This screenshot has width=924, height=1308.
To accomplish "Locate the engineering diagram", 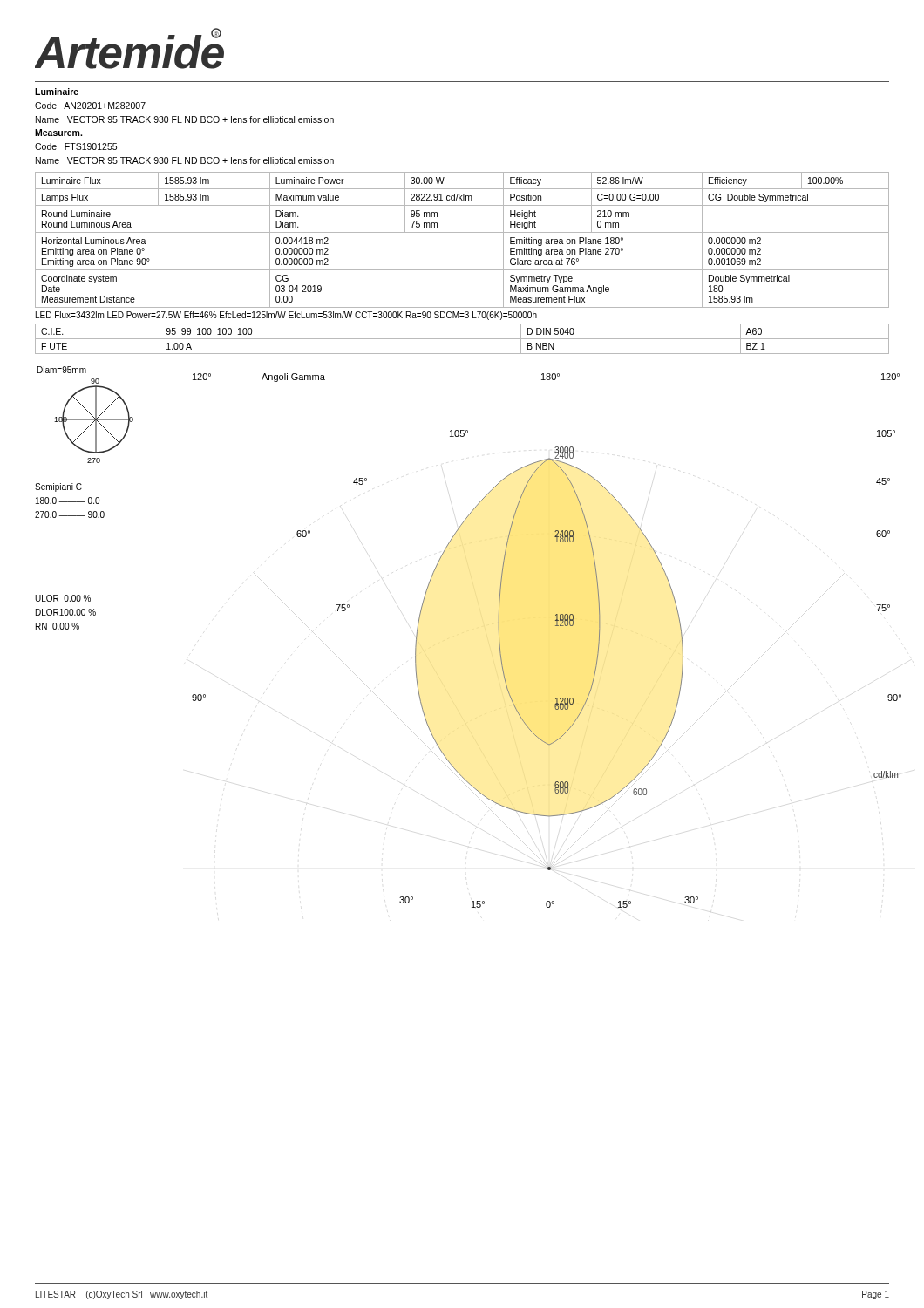I will tap(549, 642).
